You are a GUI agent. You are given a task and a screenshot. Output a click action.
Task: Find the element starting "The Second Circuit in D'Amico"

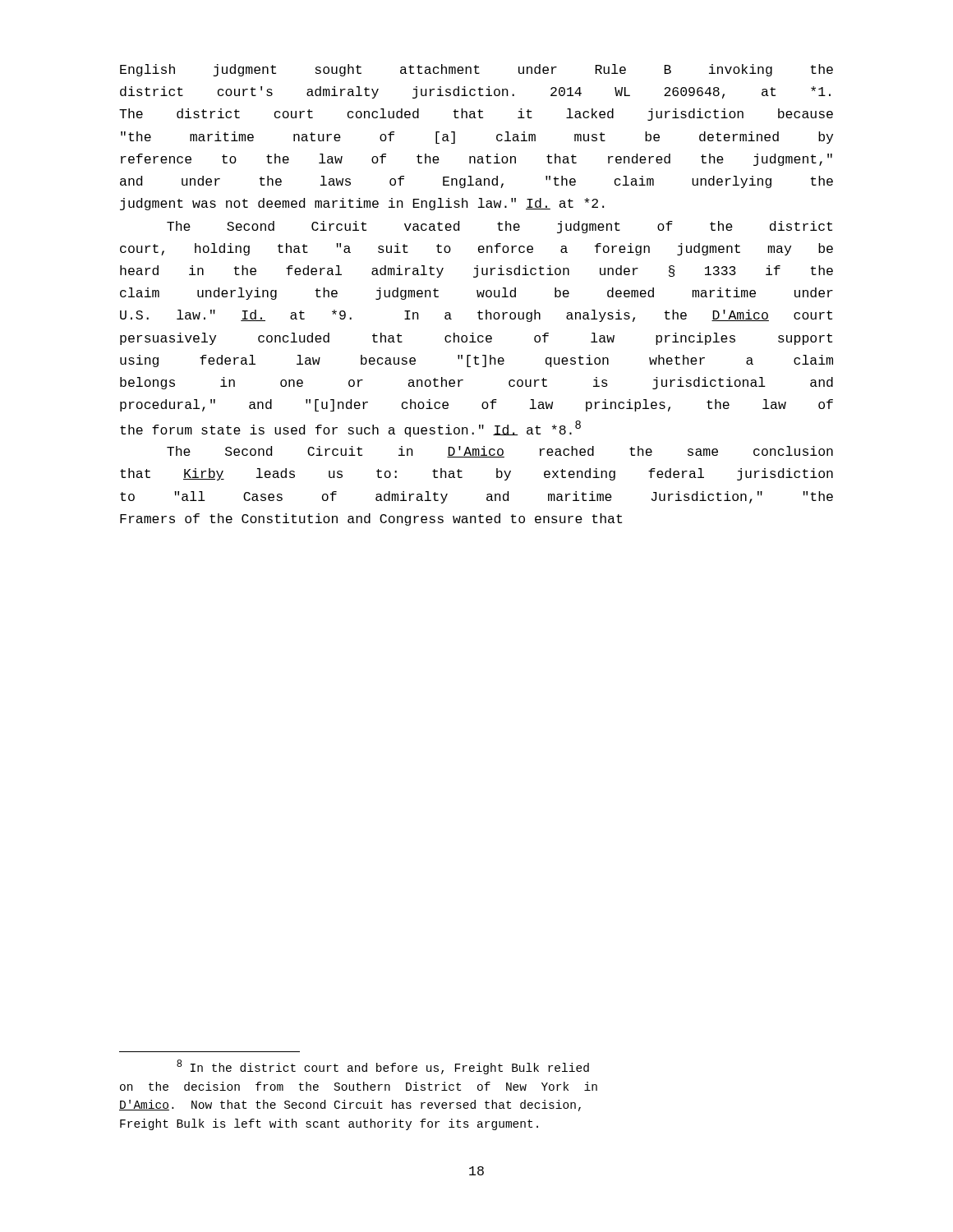coord(500,452)
